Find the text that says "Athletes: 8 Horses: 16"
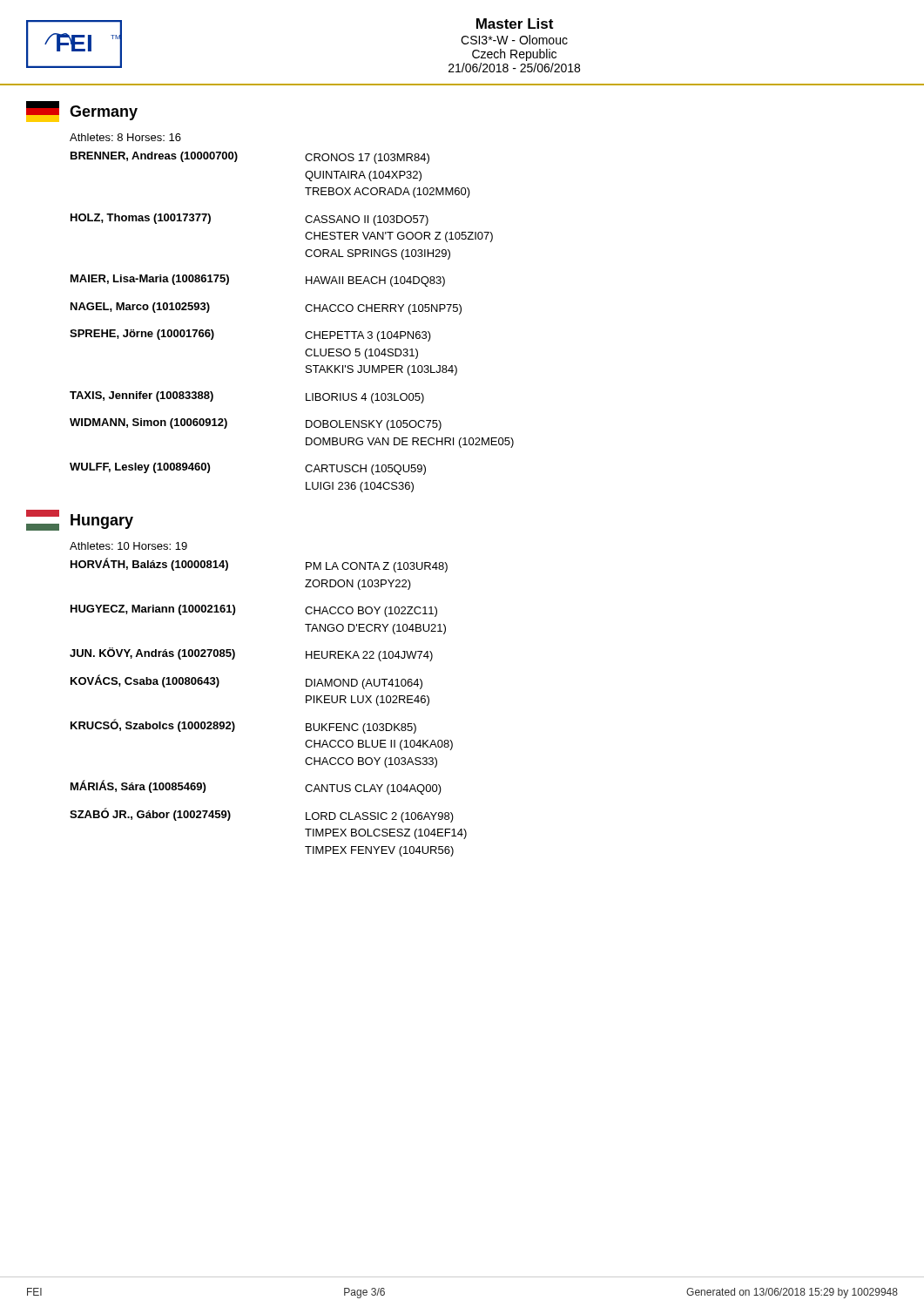The image size is (924, 1307). coord(125,137)
